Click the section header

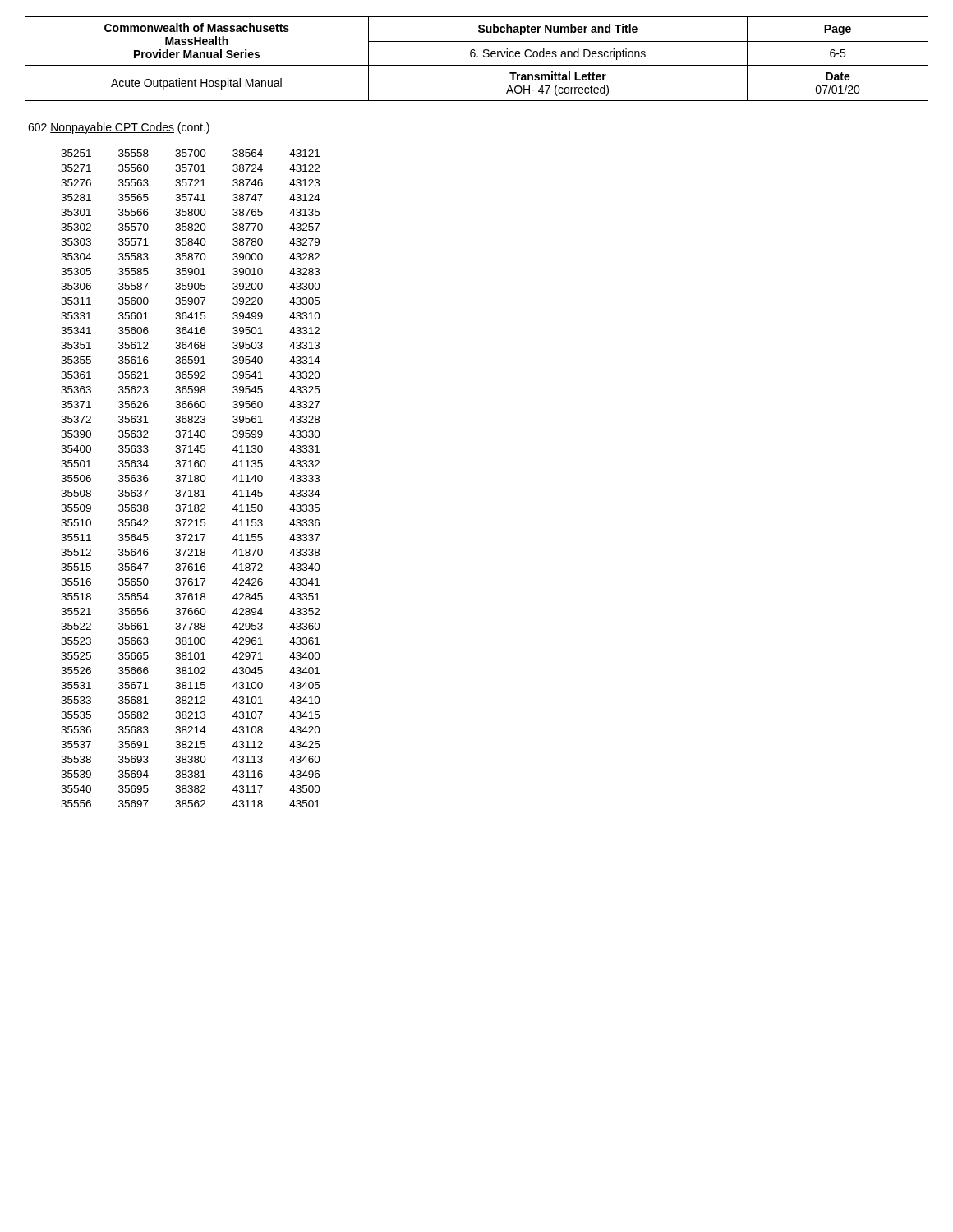pyautogui.click(x=119, y=127)
